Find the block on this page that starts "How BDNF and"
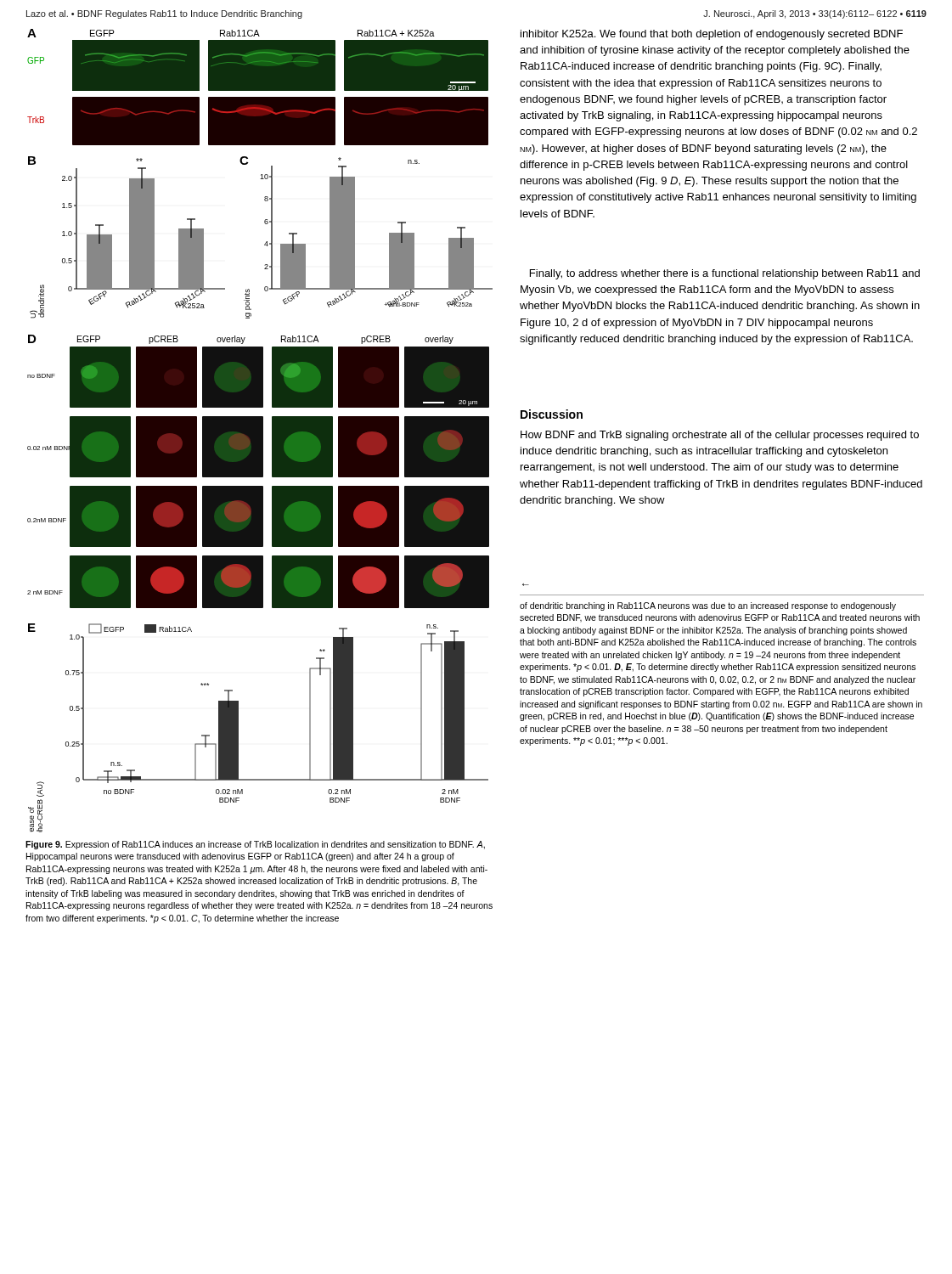Image resolution: width=952 pixels, height=1274 pixels. pyautogui.click(x=721, y=467)
